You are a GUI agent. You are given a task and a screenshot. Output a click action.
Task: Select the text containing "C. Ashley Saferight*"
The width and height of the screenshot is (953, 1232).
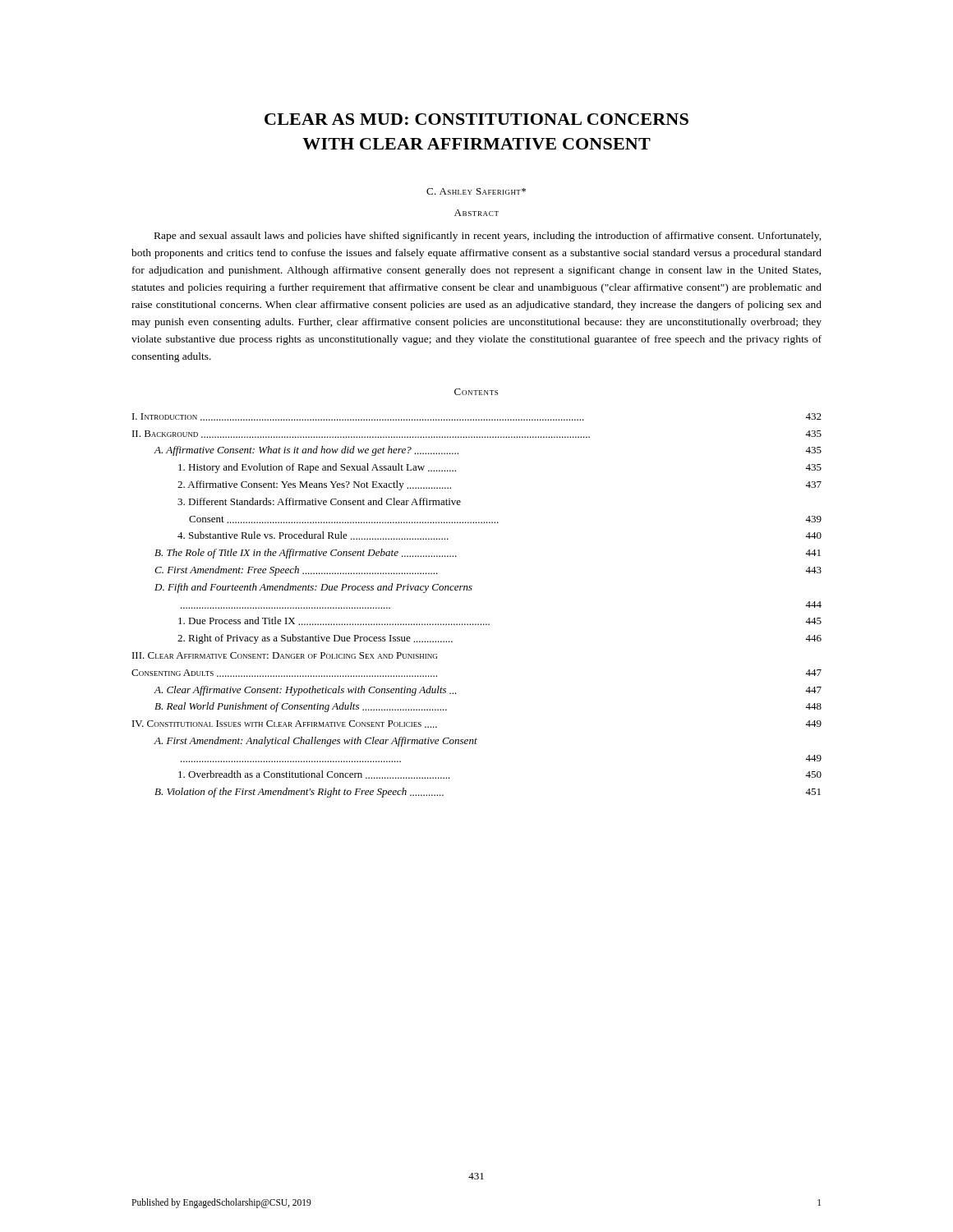point(476,191)
